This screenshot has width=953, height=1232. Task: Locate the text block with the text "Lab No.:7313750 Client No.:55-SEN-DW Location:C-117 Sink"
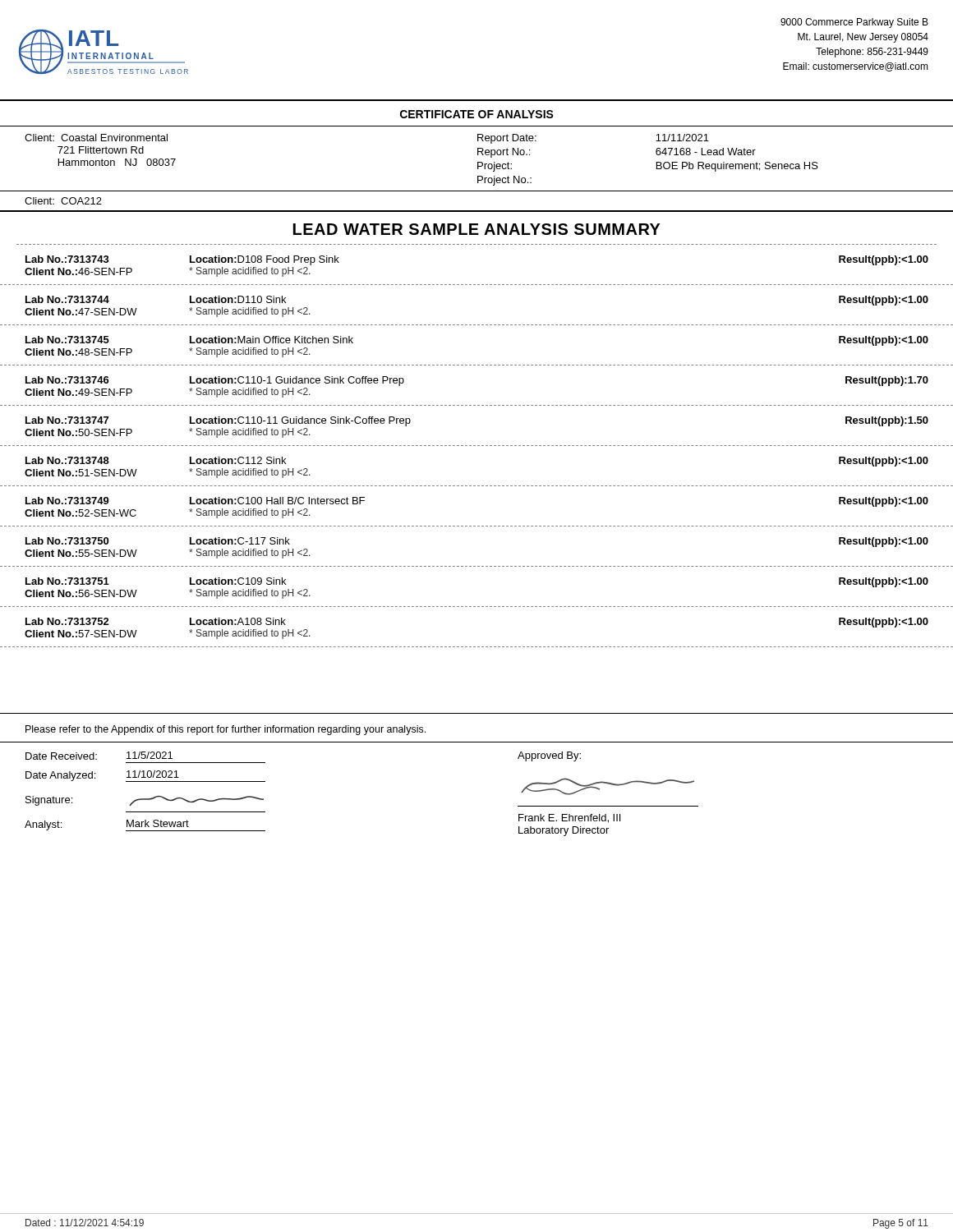(65, 543)
